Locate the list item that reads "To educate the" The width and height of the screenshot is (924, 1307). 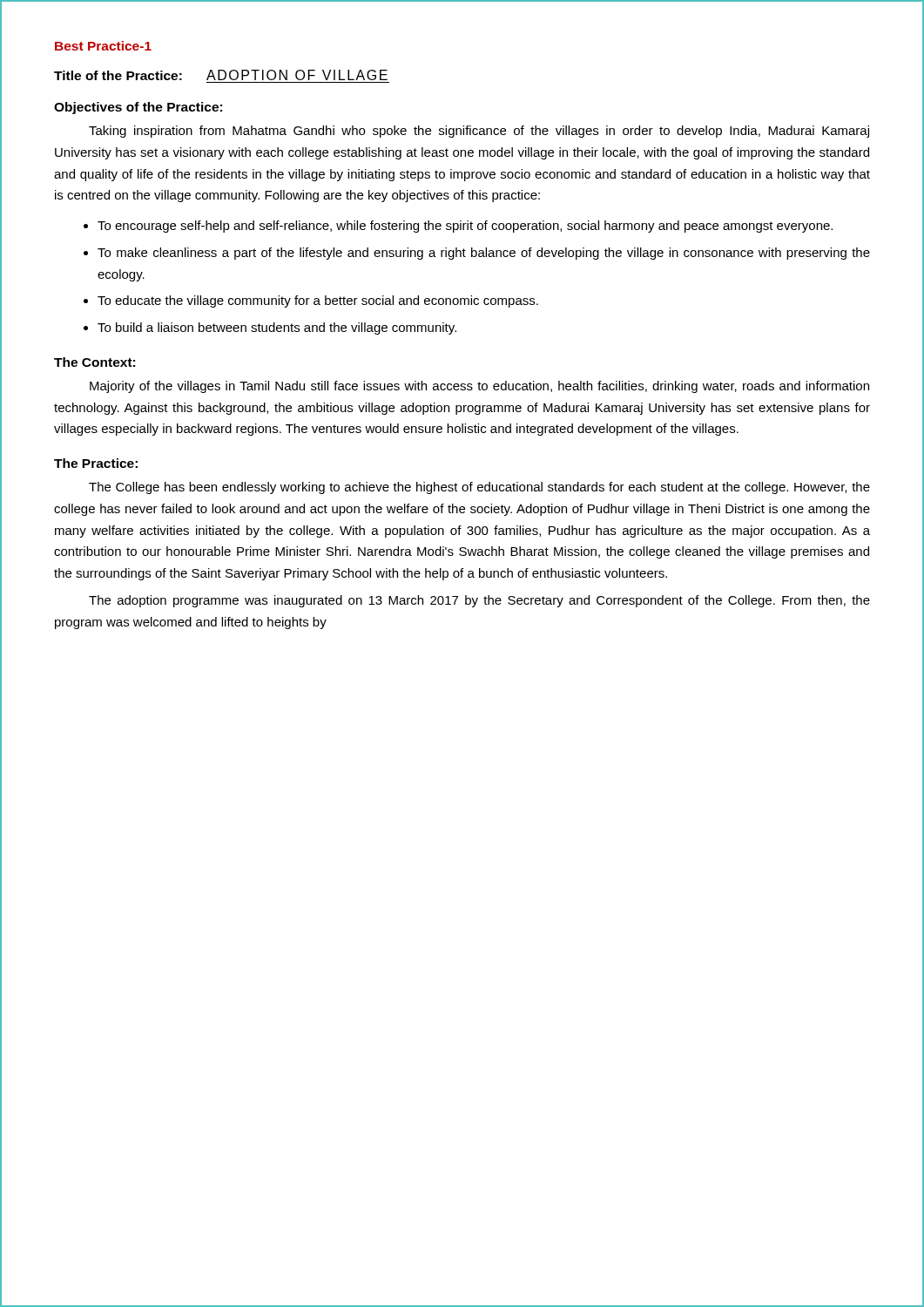[318, 300]
